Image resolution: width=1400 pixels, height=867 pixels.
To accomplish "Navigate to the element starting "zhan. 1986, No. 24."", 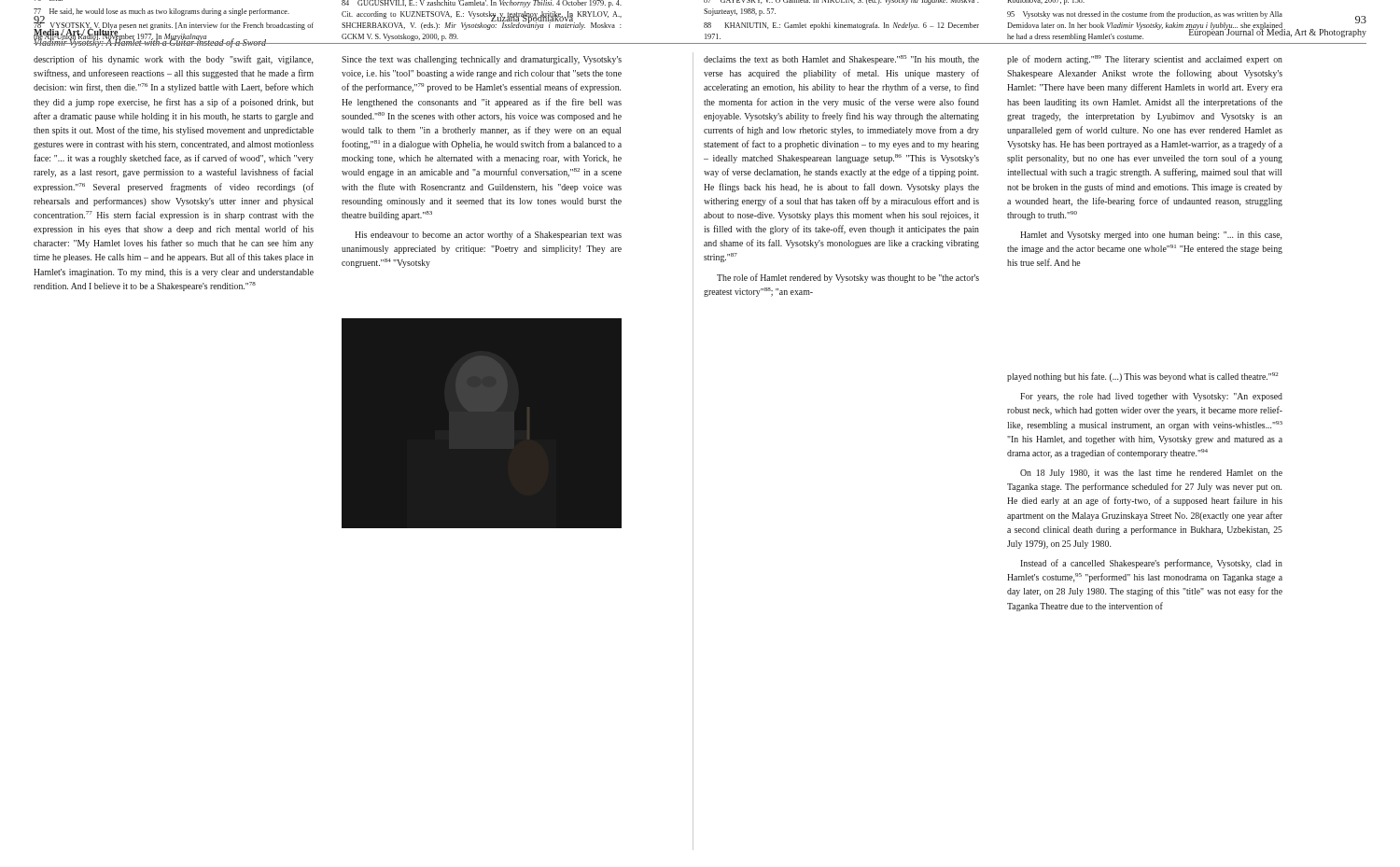I will (482, 21).
